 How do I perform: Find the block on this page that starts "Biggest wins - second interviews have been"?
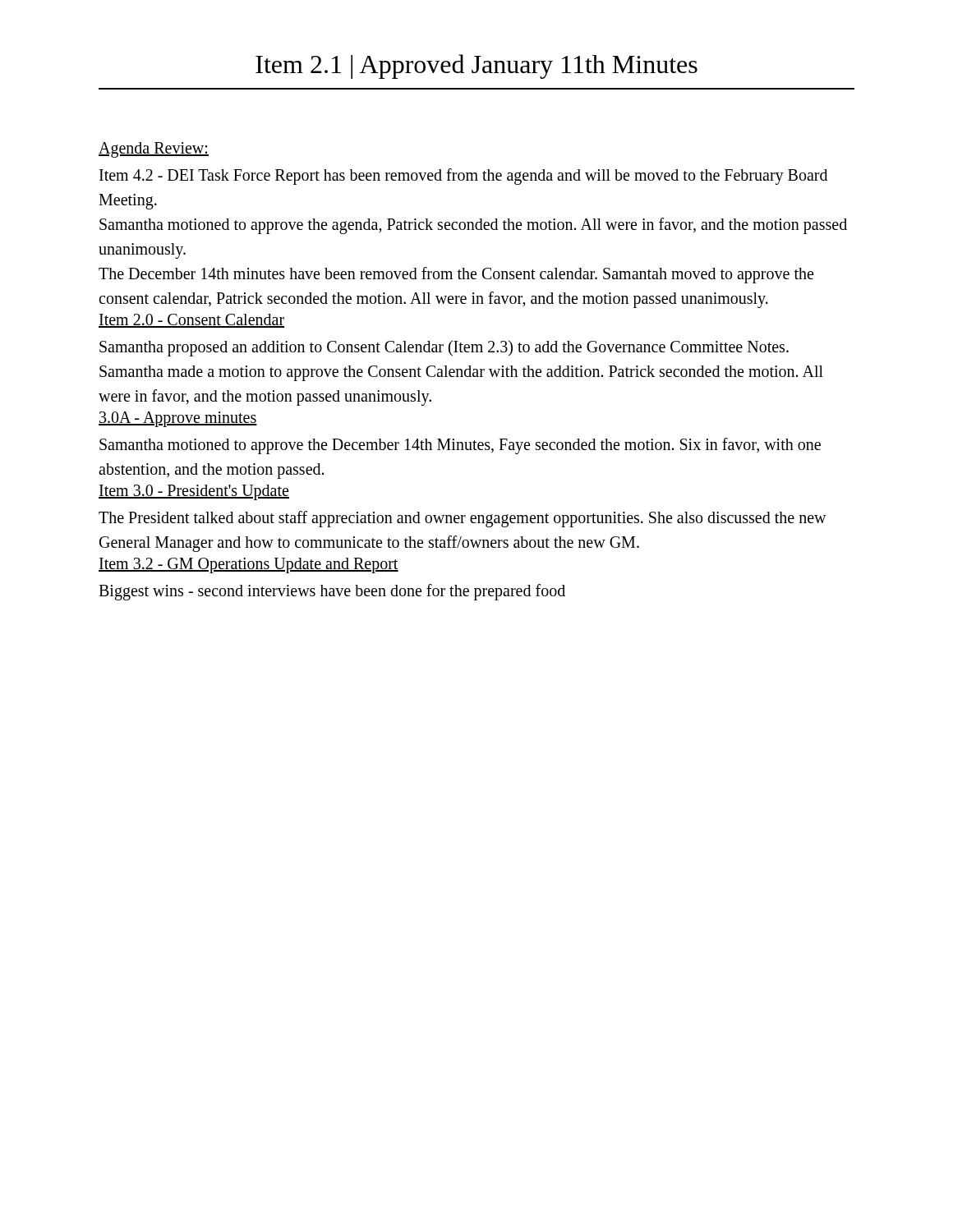tap(332, 591)
